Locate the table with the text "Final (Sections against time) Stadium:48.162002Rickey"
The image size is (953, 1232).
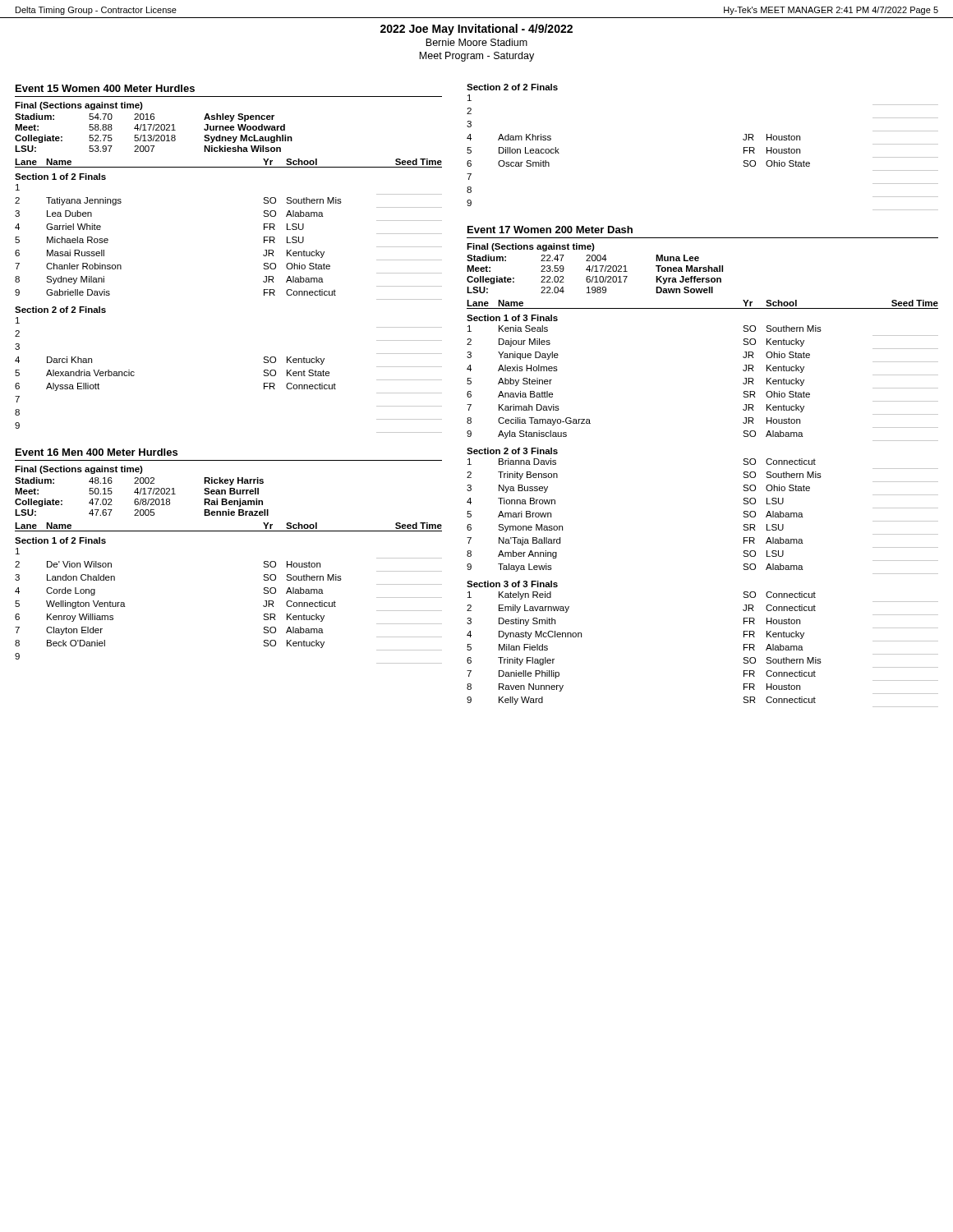[228, 564]
